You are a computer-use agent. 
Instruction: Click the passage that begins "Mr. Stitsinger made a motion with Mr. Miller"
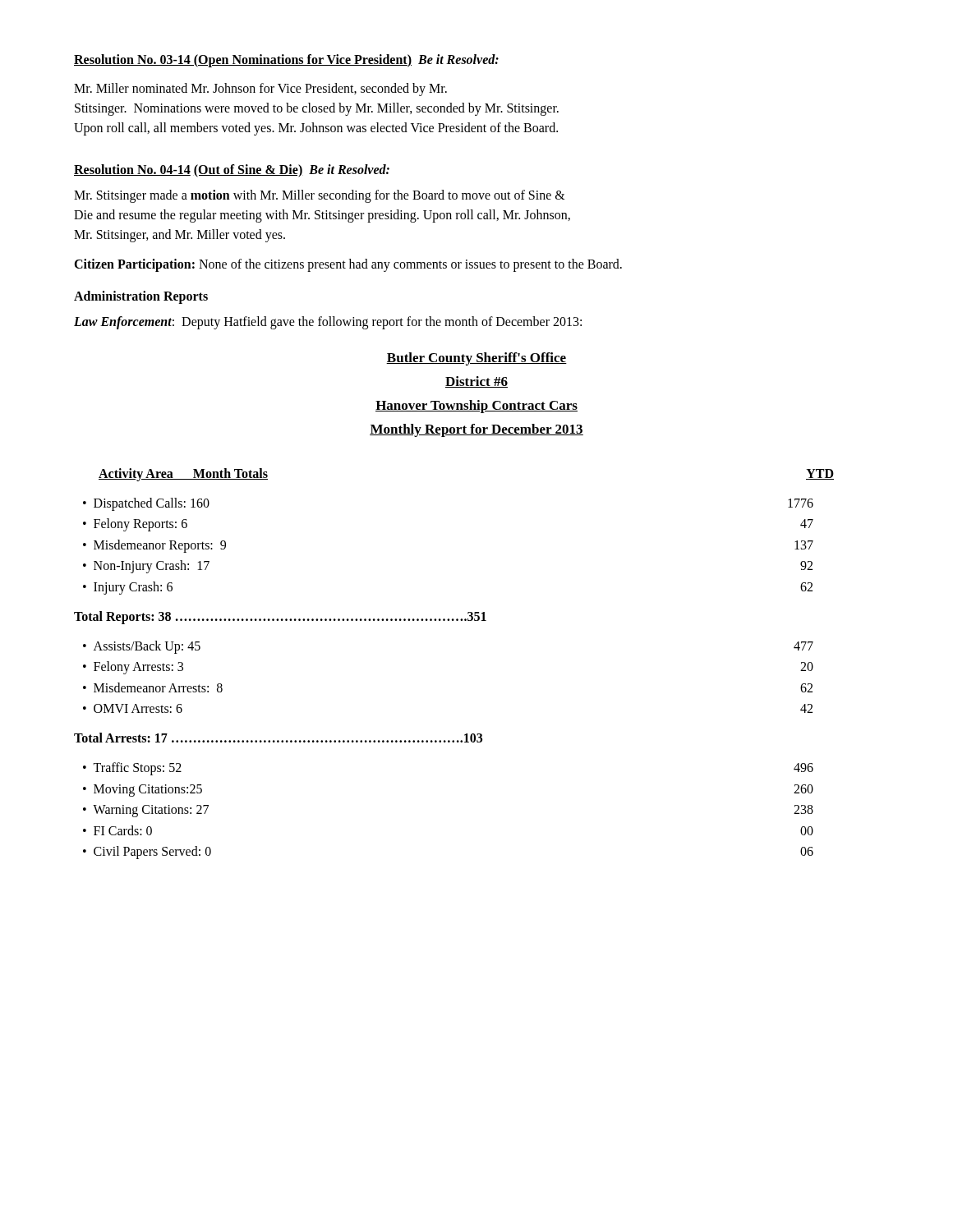coord(322,215)
